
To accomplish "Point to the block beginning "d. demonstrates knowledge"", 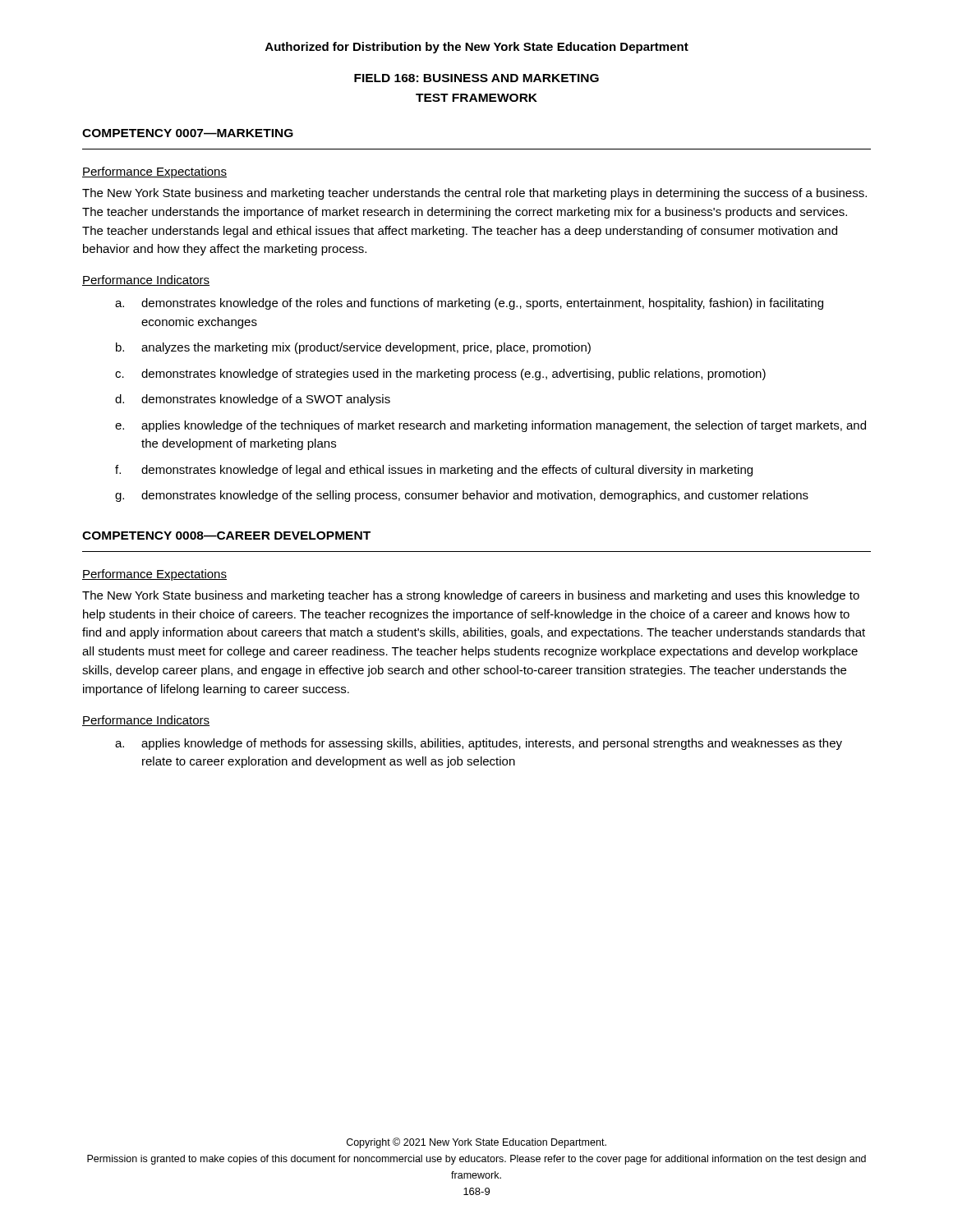I will 253,400.
